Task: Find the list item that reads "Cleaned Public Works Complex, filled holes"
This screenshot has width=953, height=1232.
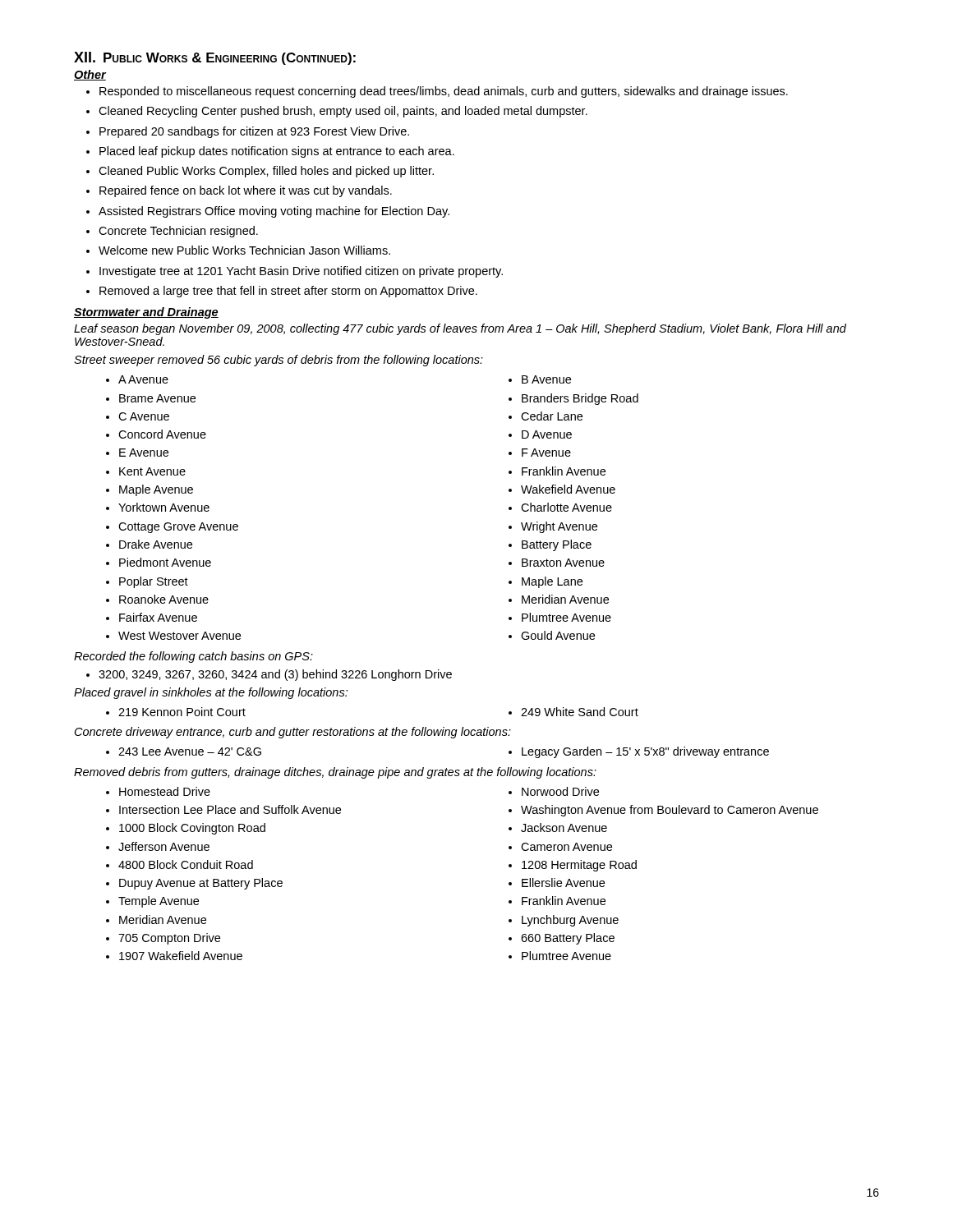Action: click(266, 172)
